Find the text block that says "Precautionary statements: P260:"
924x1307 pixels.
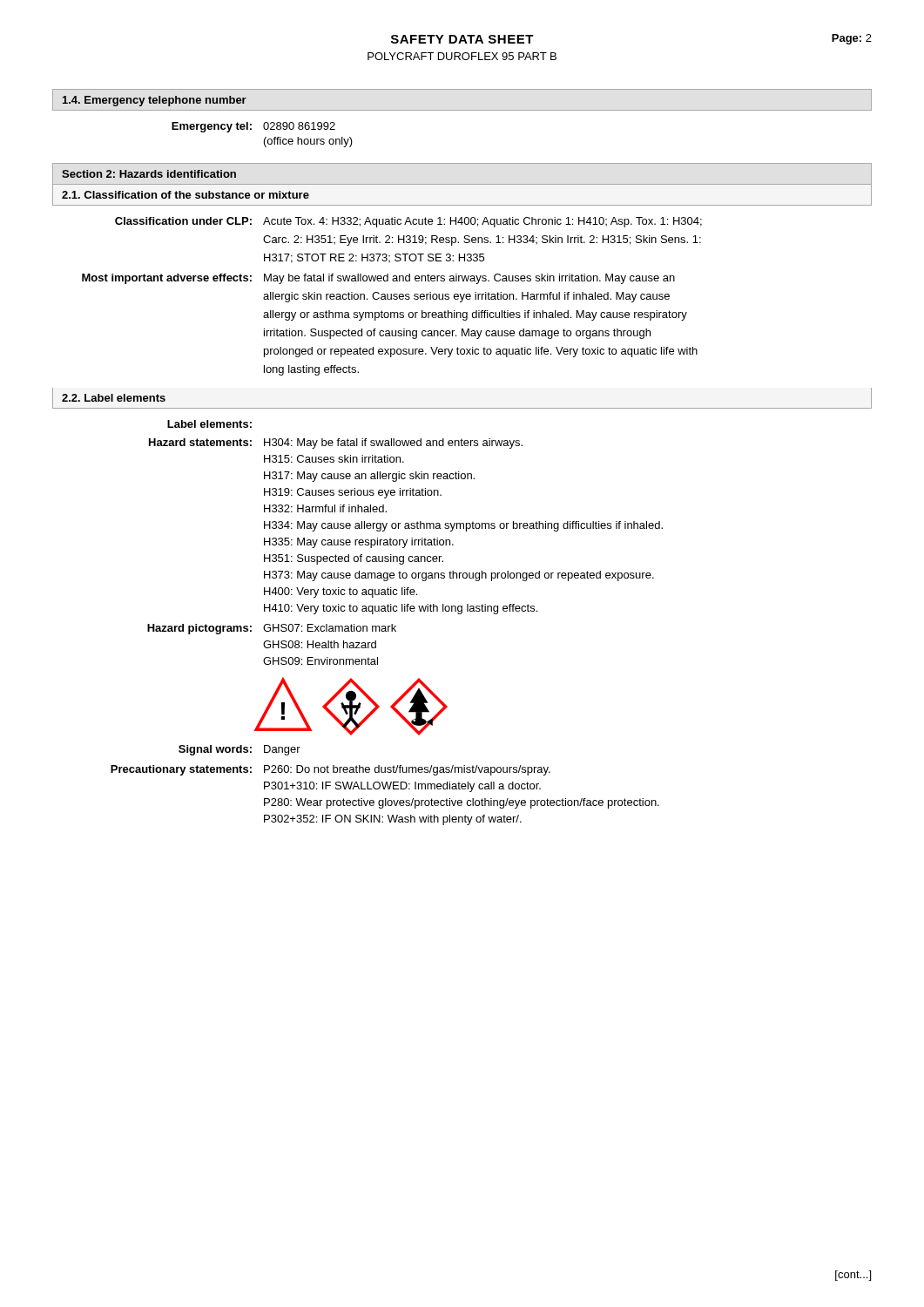[x=462, y=769]
